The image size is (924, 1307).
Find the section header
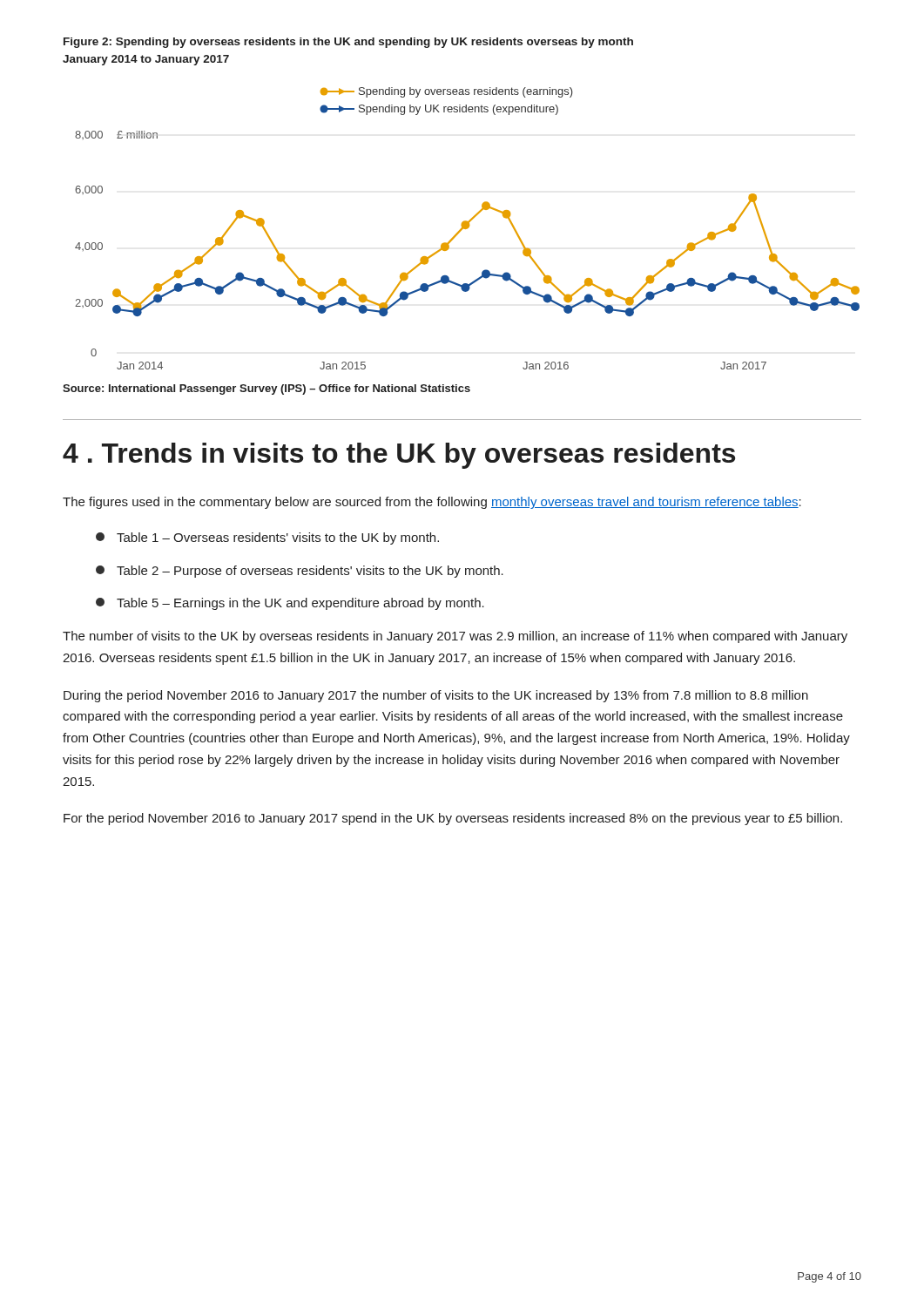tap(400, 453)
